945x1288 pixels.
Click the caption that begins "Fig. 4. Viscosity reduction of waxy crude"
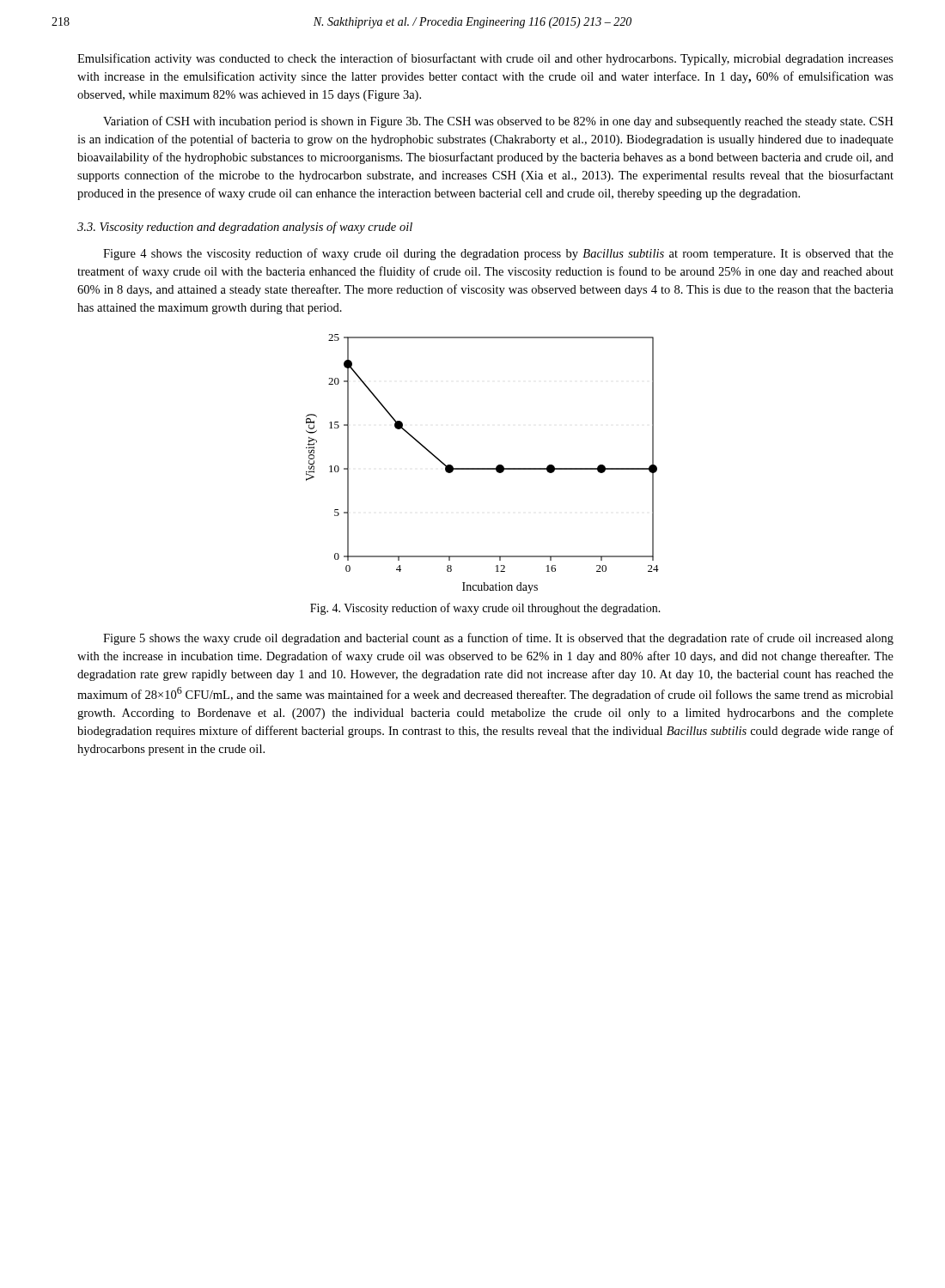tap(485, 609)
